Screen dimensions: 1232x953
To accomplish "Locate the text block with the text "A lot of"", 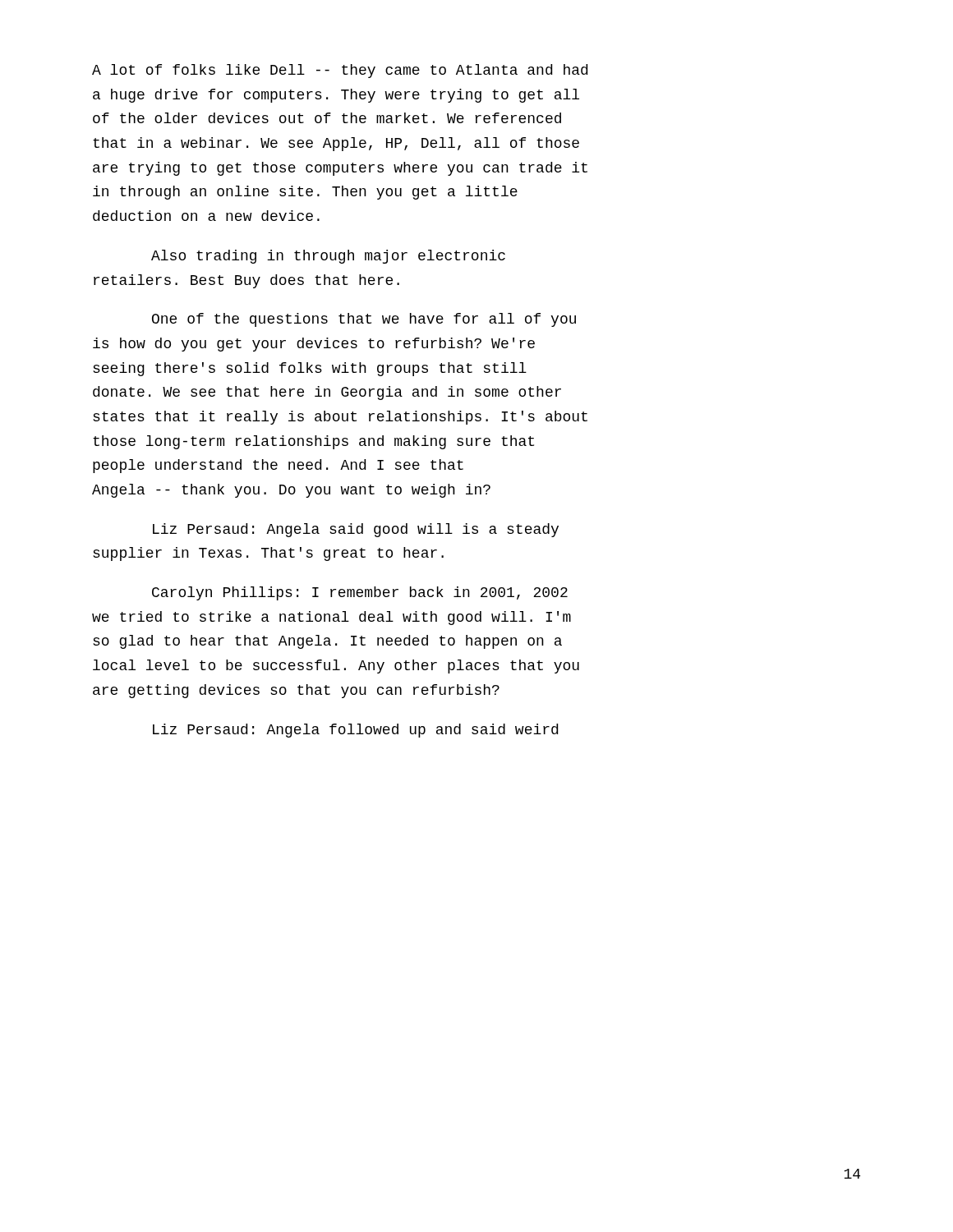I will (x=476, y=401).
